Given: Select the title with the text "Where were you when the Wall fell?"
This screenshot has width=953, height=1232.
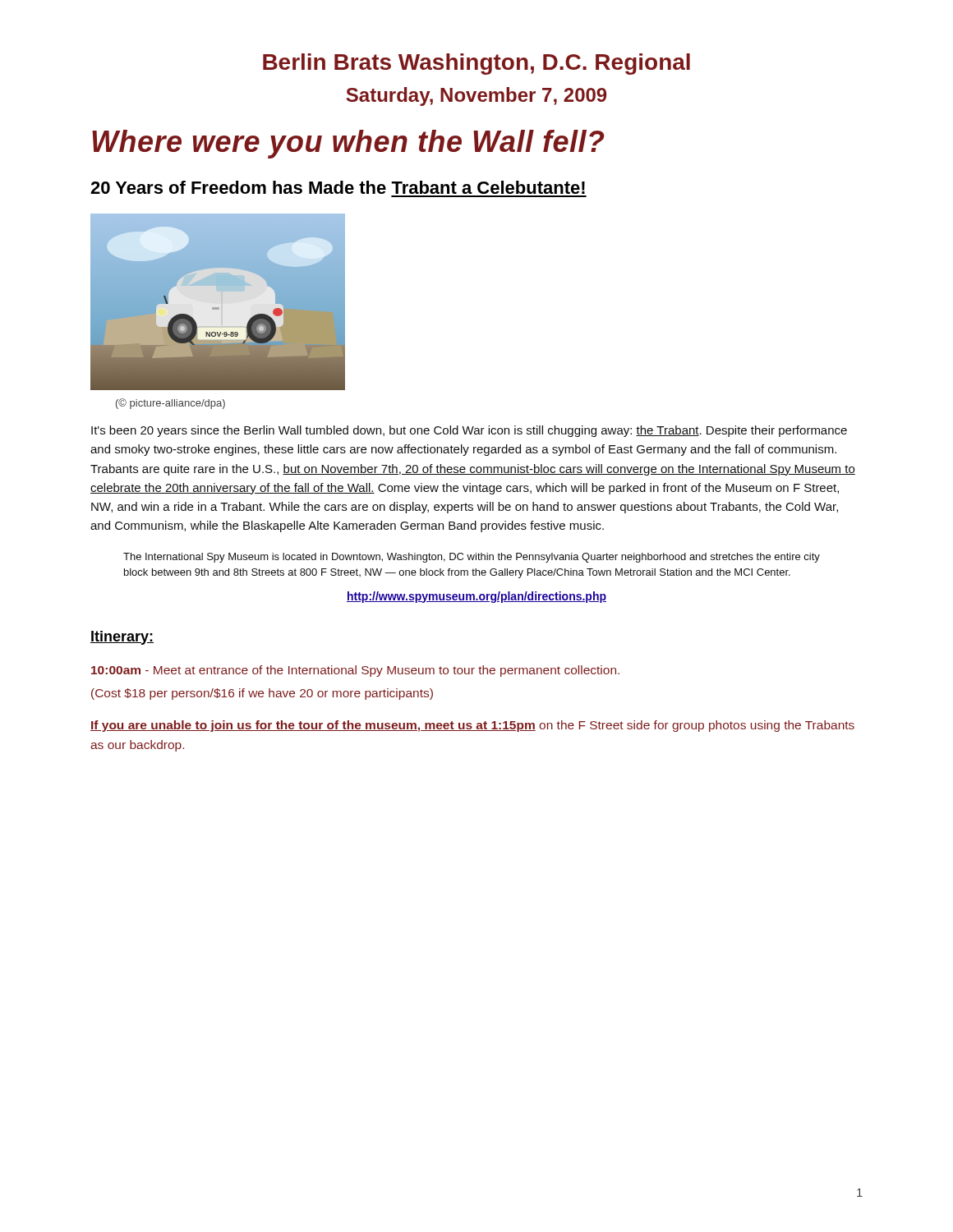Looking at the screenshot, I should (x=348, y=142).
